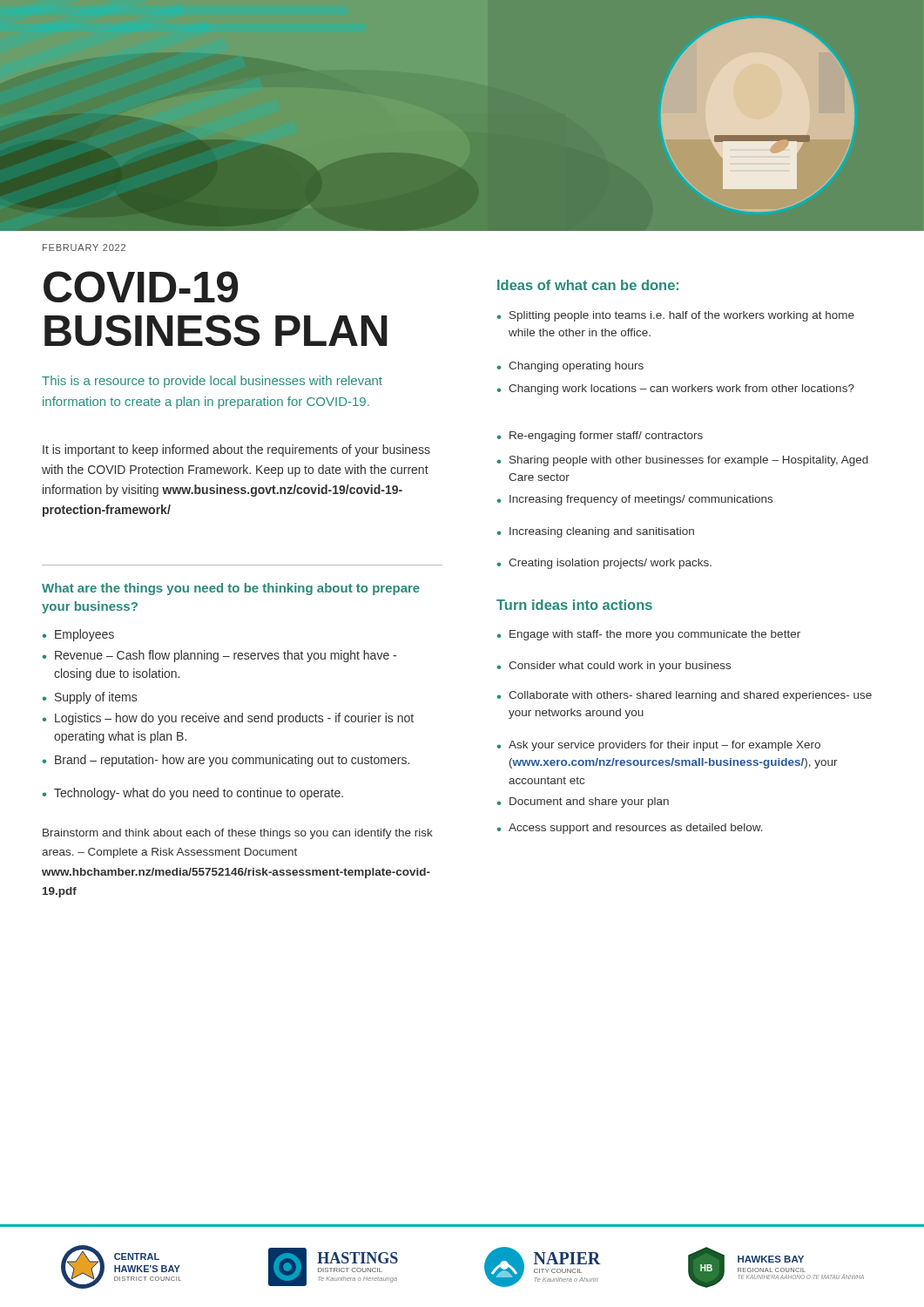The width and height of the screenshot is (924, 1307).
Task: Where is the passage that starts "• Changing work locations – can"?
Action: [675, 390]
